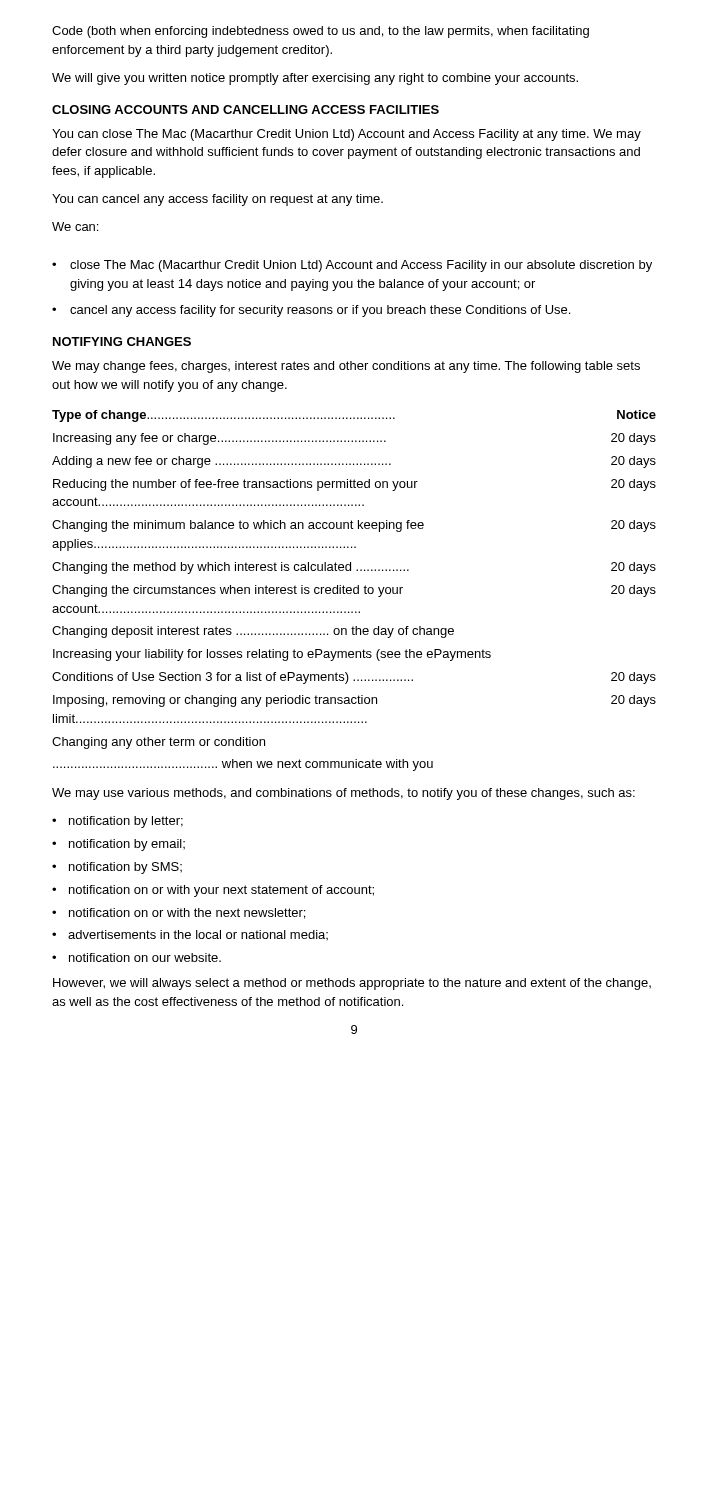Select the list item with the text "• cancel any access facility"
708x1500 pixels.
coord(354,311)
